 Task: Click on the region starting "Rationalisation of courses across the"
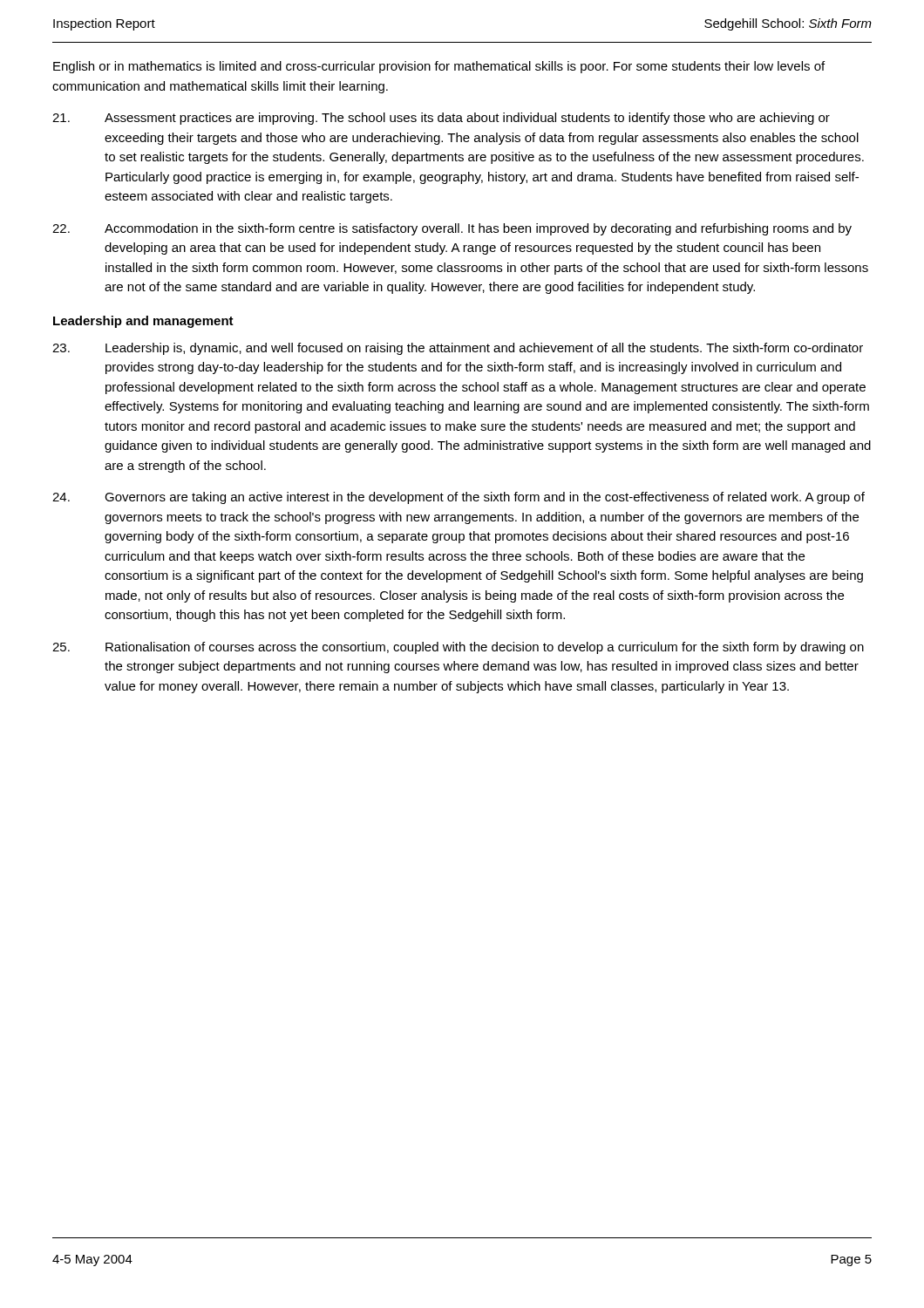point(462,666)
